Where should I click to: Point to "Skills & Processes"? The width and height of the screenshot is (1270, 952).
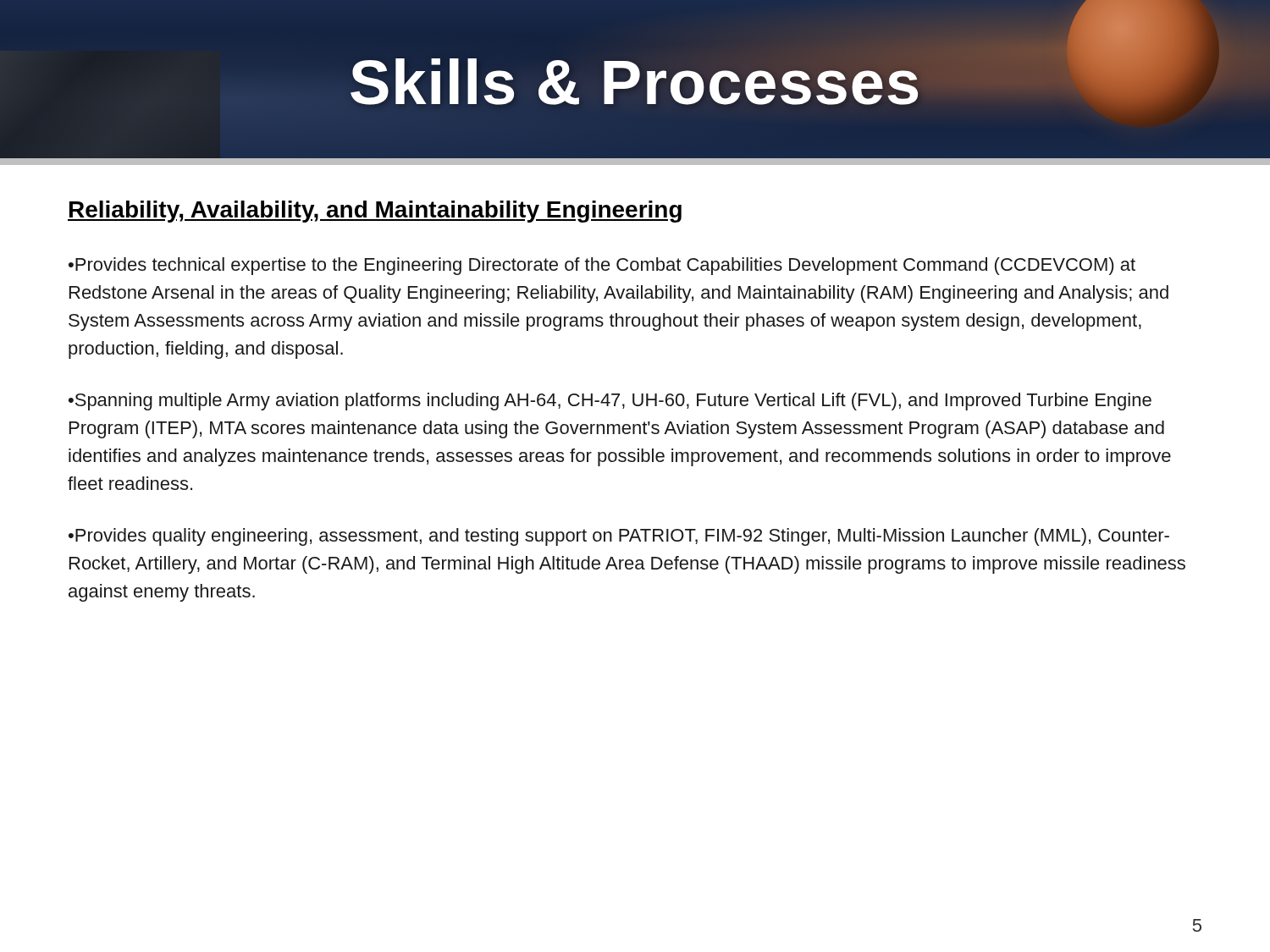(635, 82)
